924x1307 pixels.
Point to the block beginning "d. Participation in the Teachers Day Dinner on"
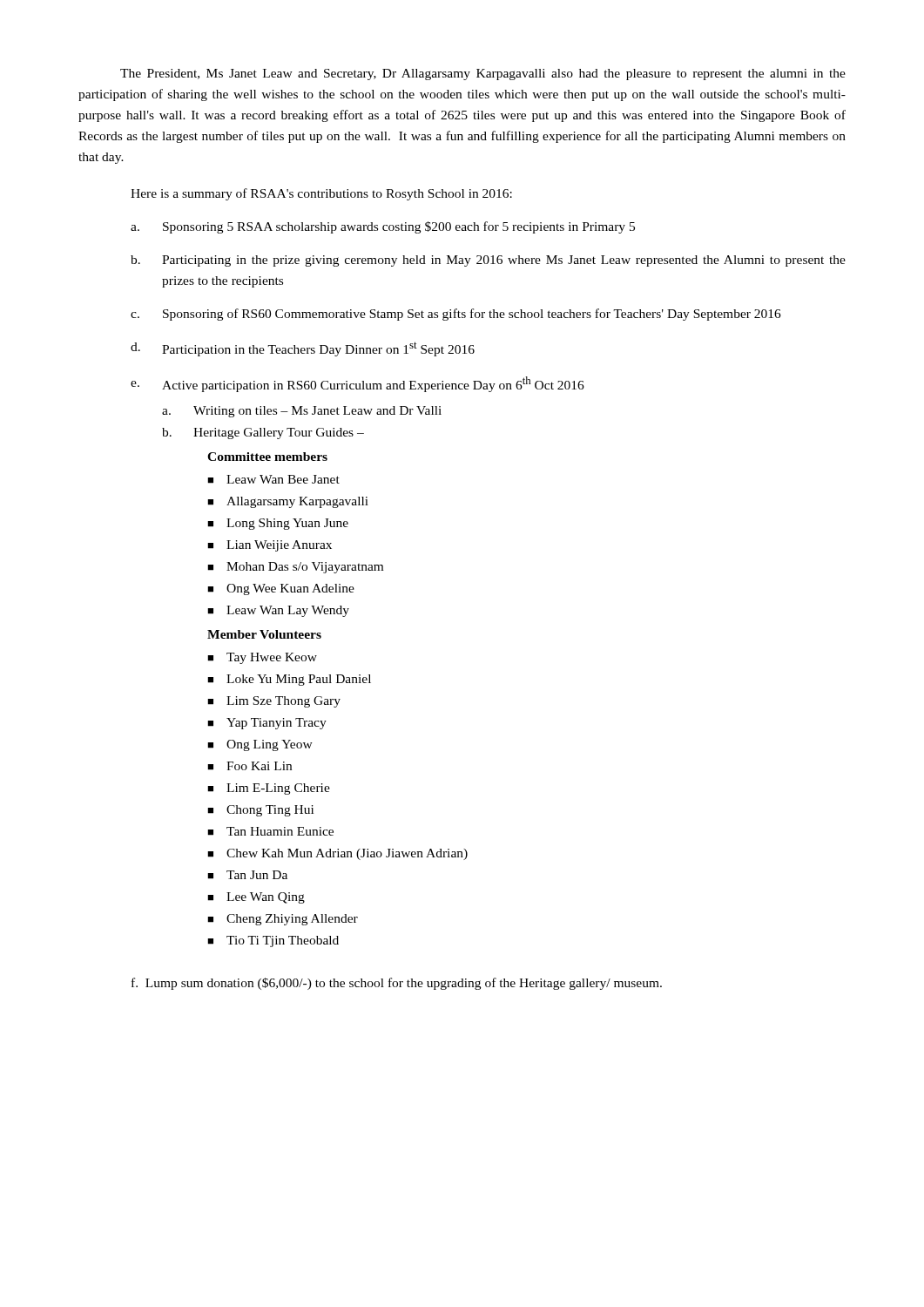point(303,349)
